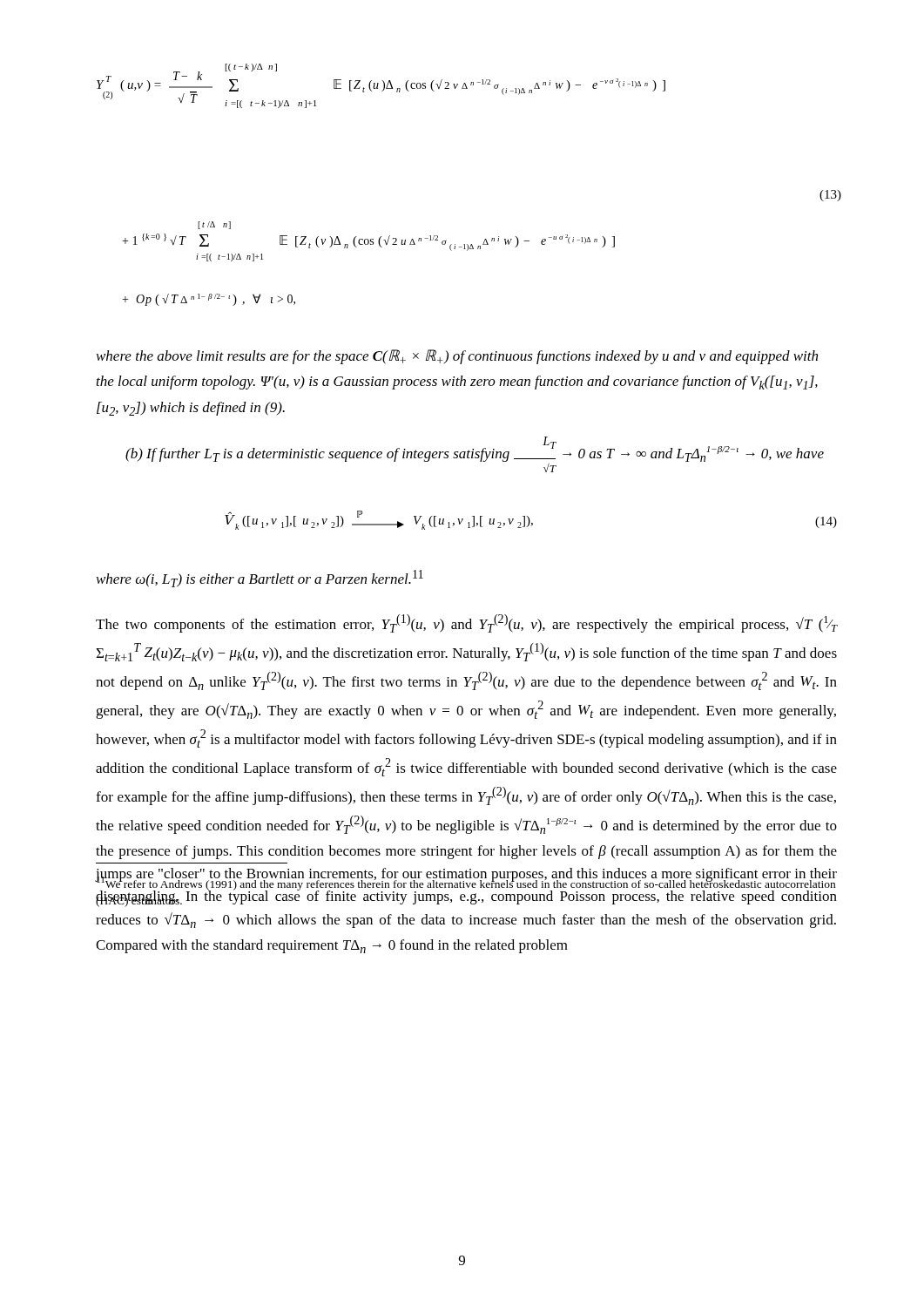Where is the passage that starts "The two components of the estimation error,"?
This screenshot has height=1307, width=924.
(x=466, y=784)
